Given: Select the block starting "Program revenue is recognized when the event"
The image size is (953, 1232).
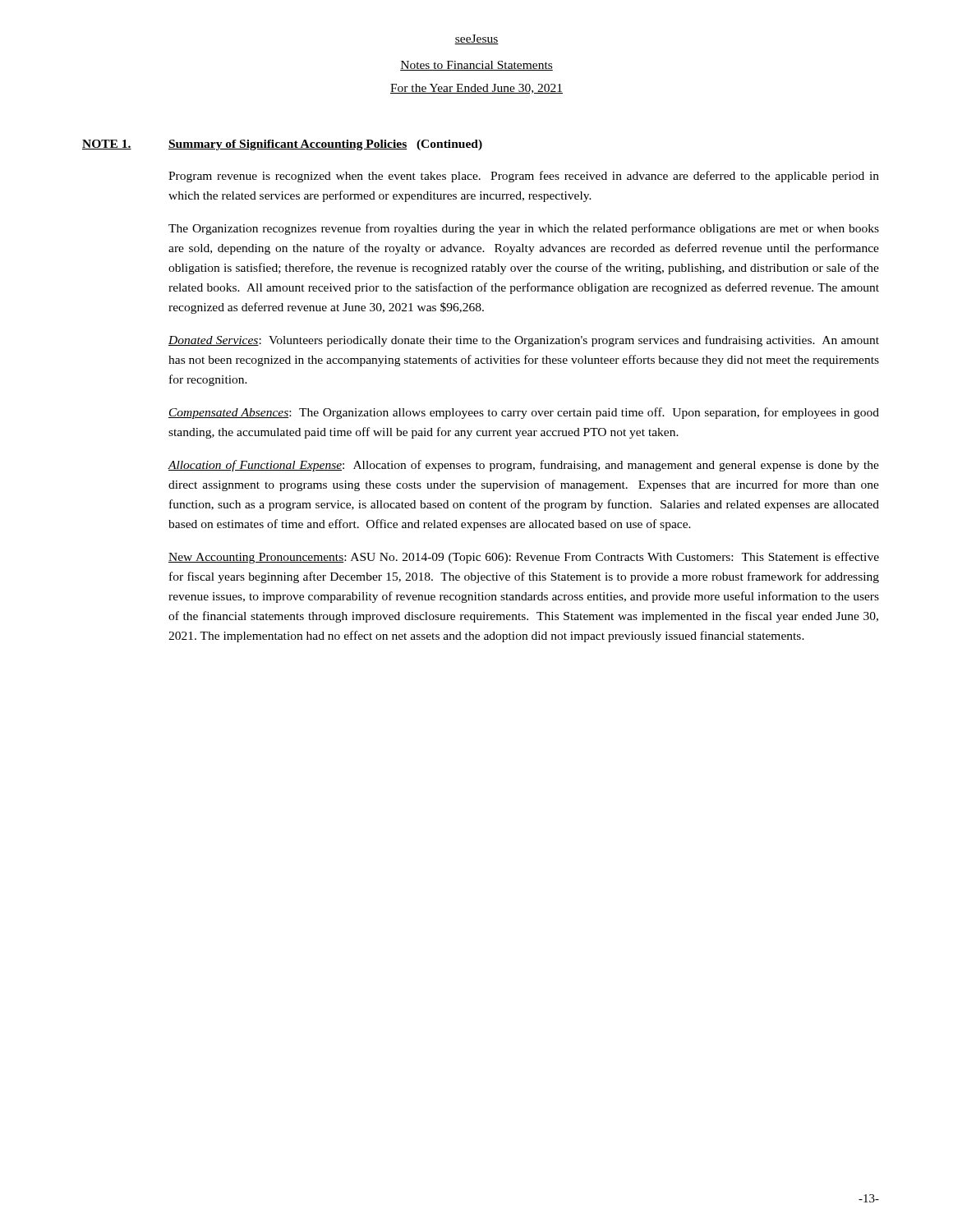Looking at the screenshot, I should pos(524,186).
